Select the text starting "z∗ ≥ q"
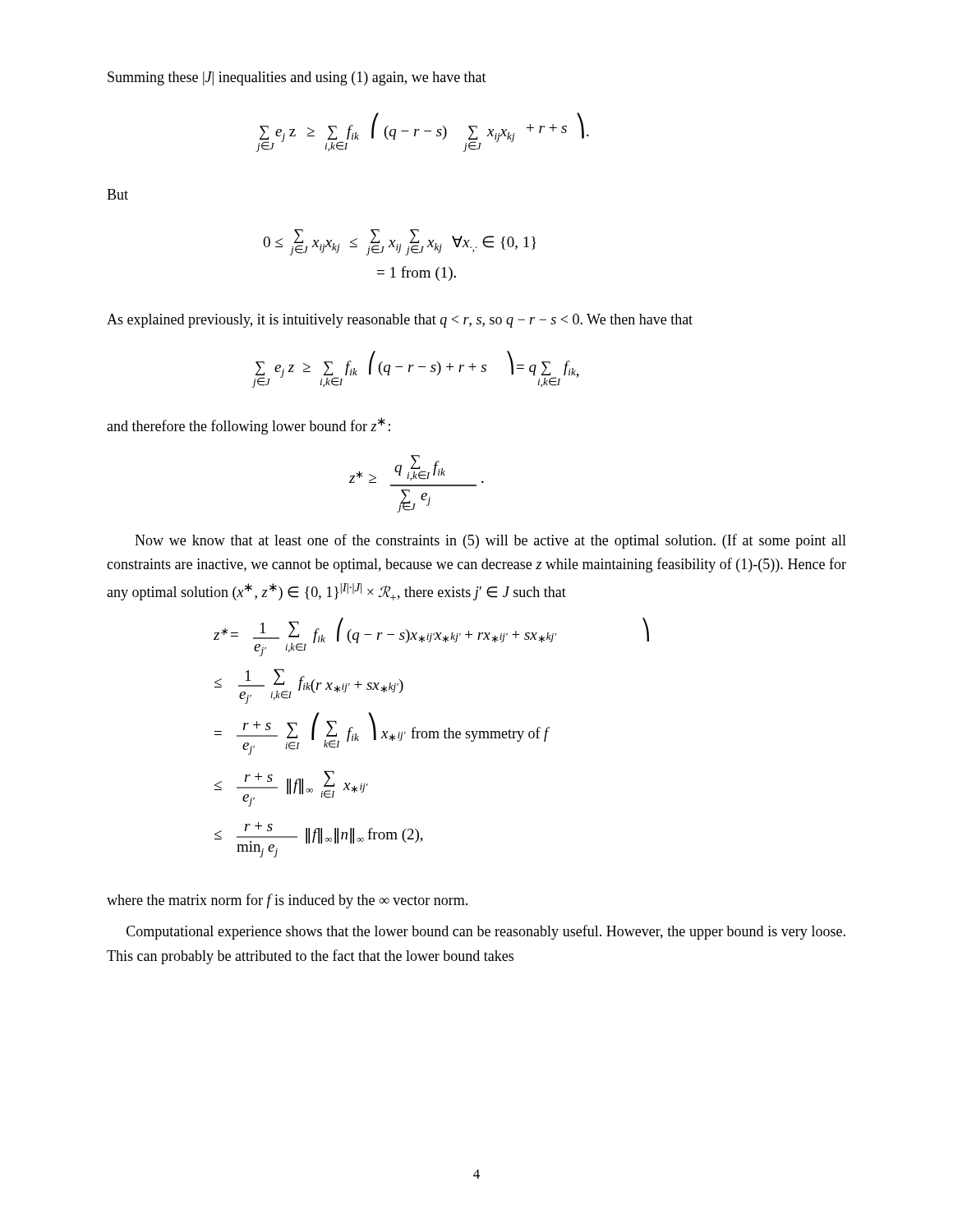Screen dimensions: 1232x953 click(x=476, y=483)
